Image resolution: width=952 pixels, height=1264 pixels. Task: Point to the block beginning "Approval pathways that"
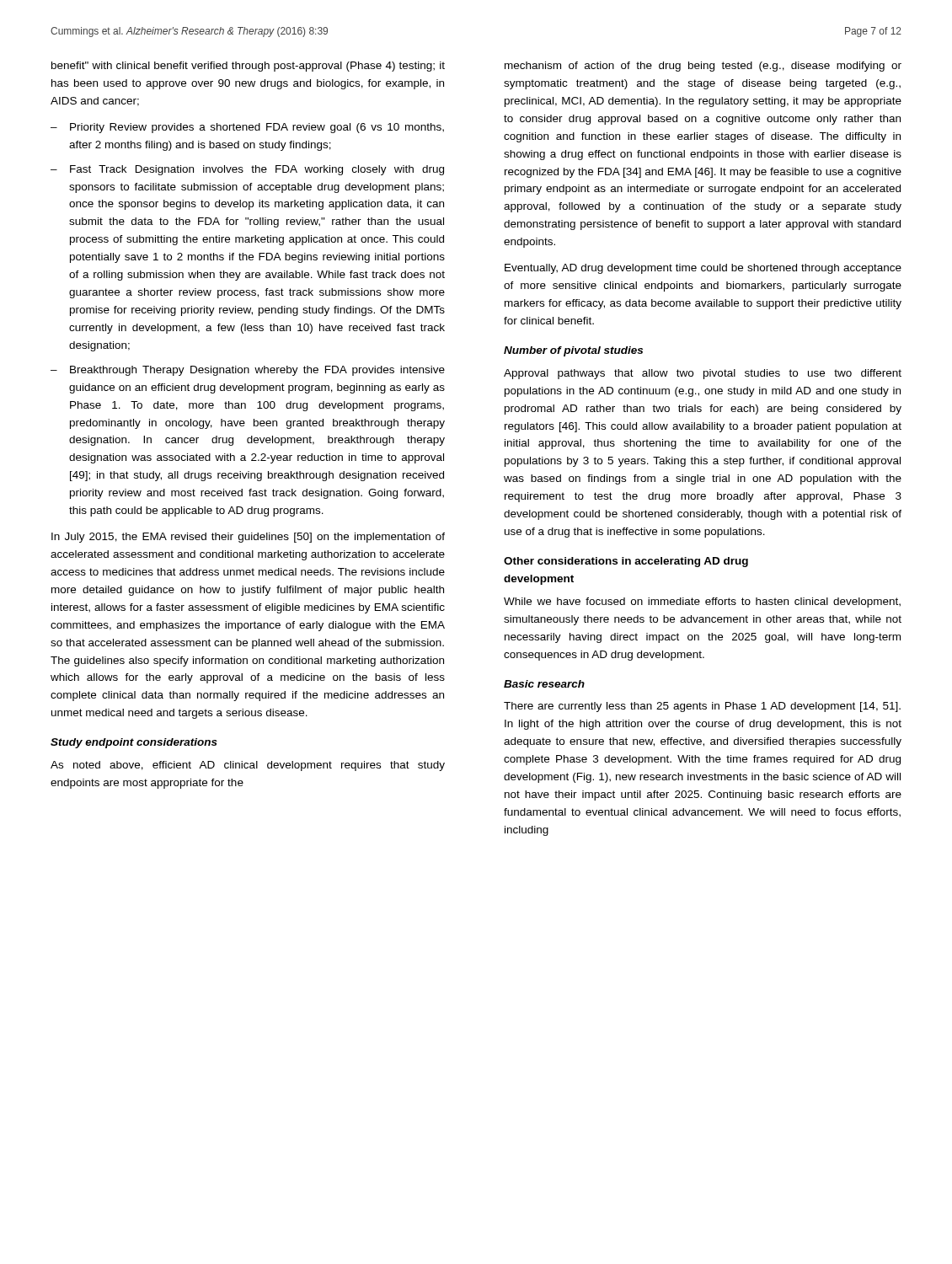[x=703, y=452]
